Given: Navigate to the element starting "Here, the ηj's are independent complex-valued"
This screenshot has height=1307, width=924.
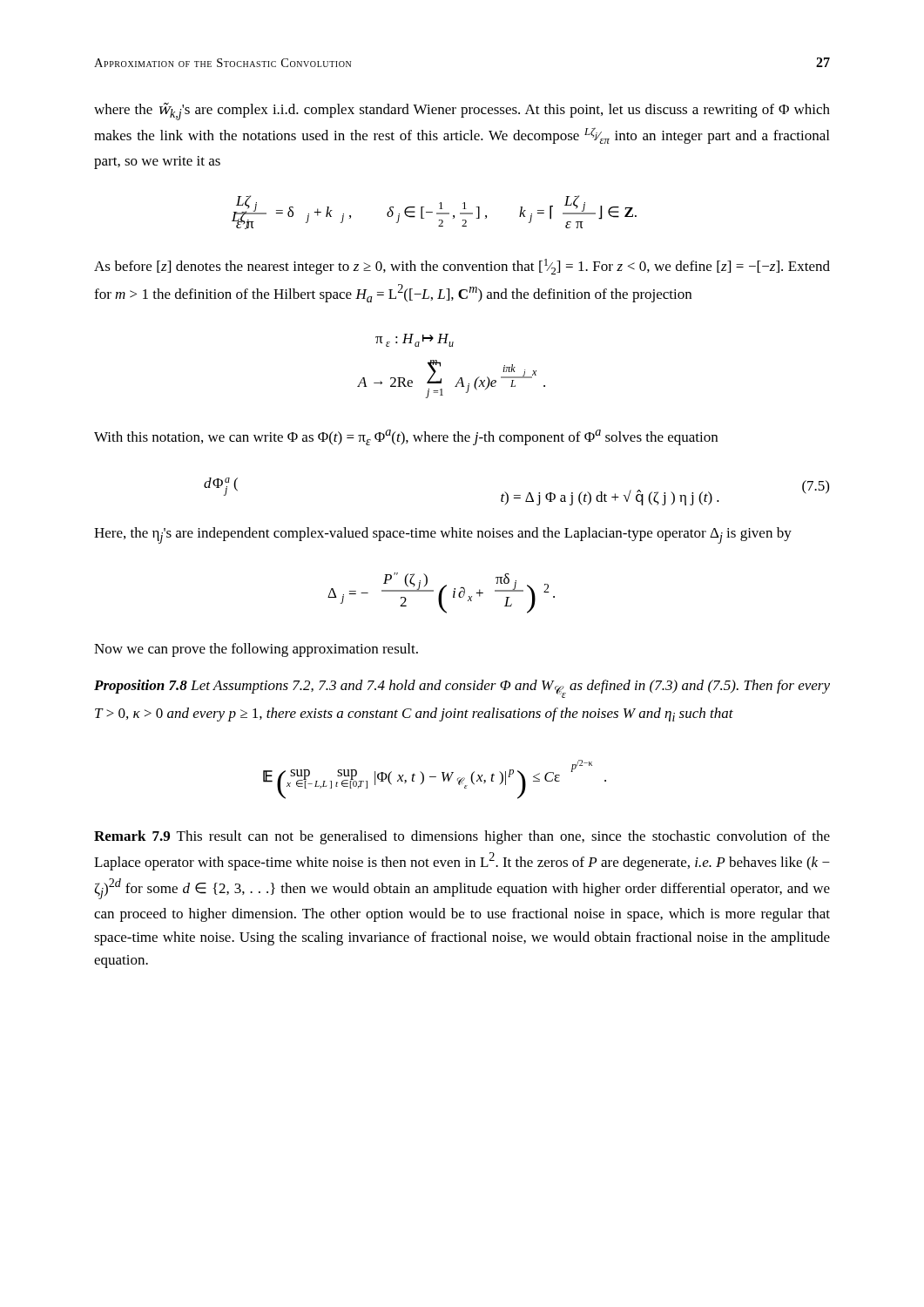Looking at the screenshot, I should click(x=462, y=534).
